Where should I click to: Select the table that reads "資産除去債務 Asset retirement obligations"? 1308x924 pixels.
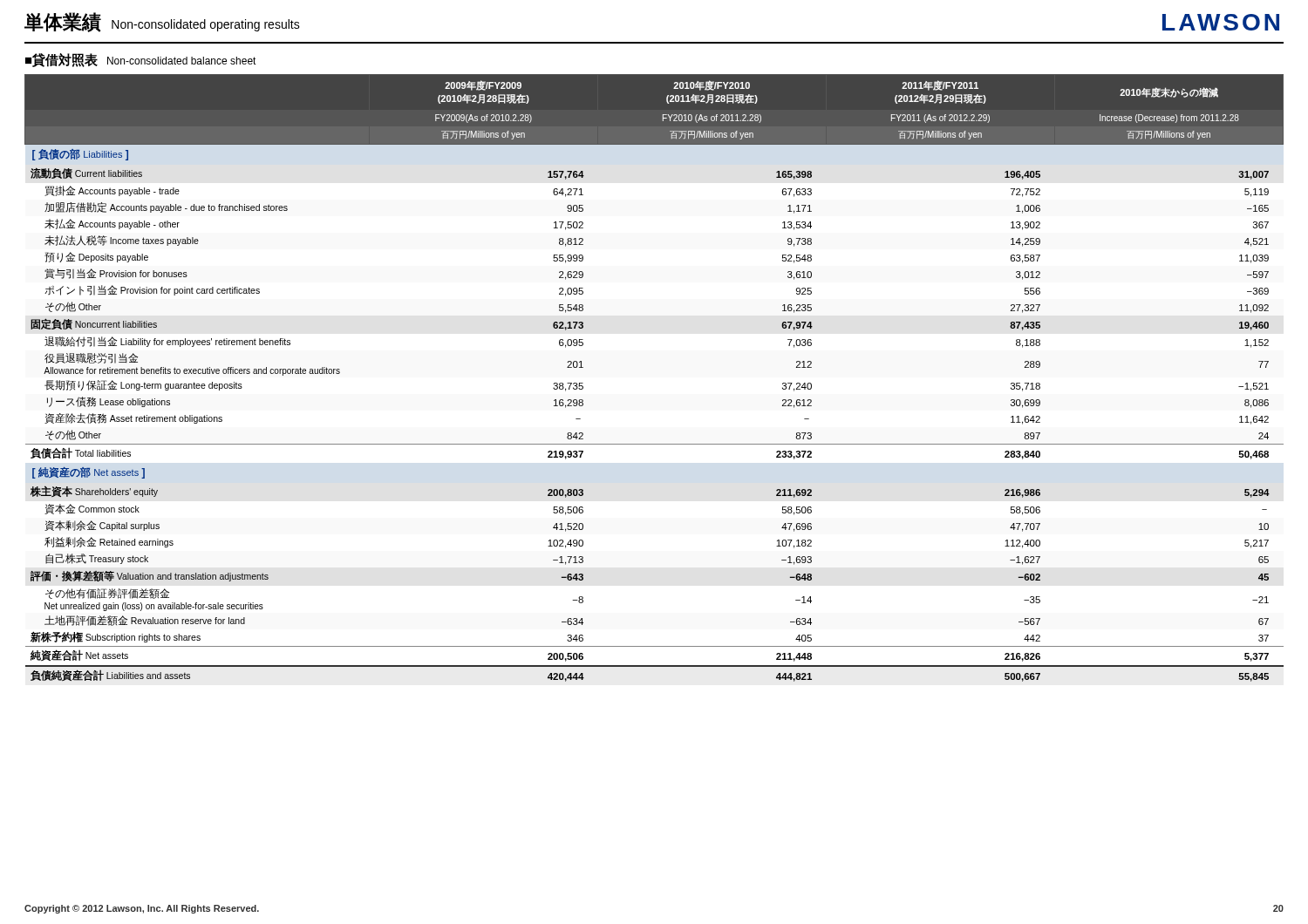[654, 380]
